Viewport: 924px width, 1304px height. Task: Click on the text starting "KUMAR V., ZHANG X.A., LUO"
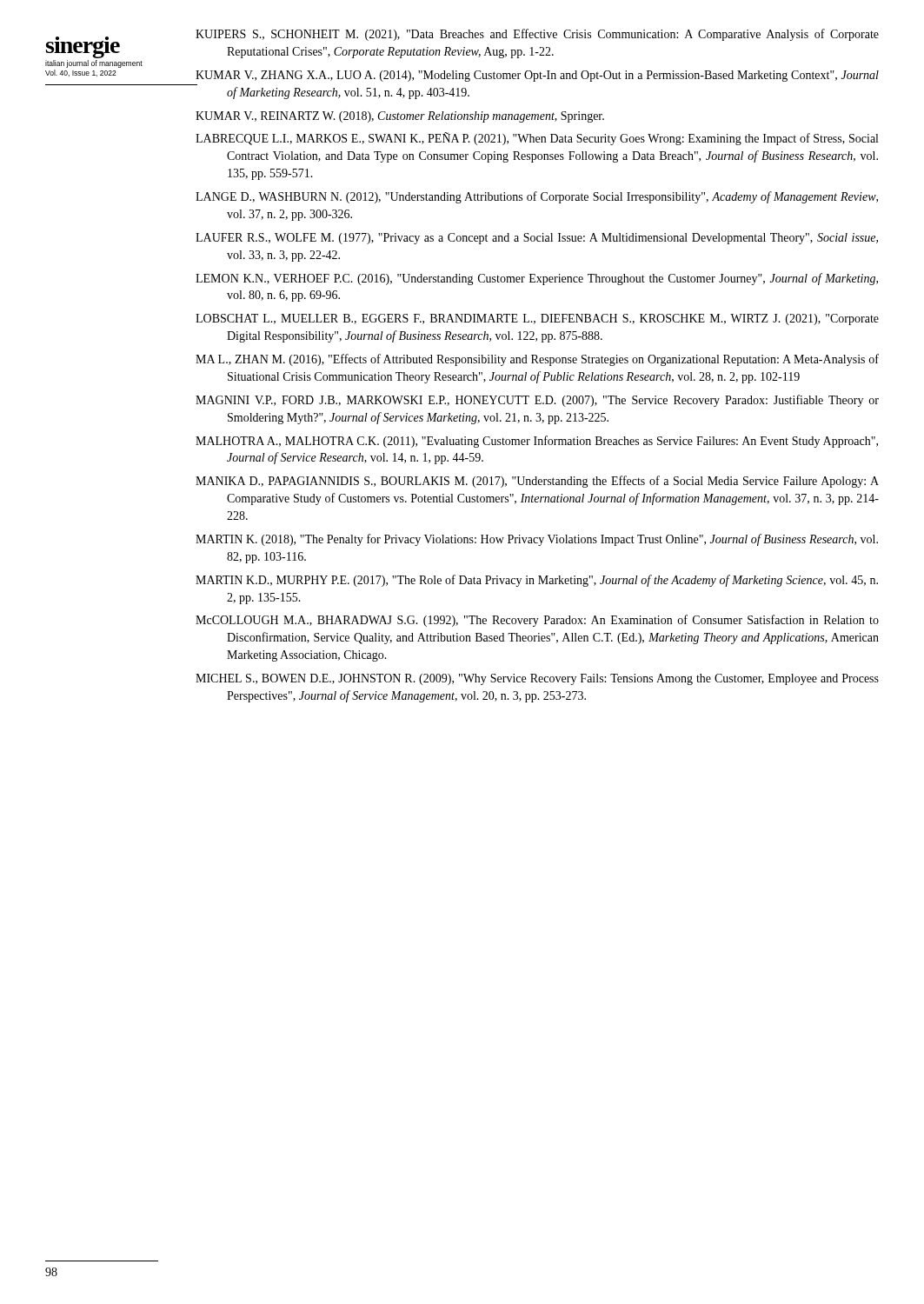pos(537,84)
